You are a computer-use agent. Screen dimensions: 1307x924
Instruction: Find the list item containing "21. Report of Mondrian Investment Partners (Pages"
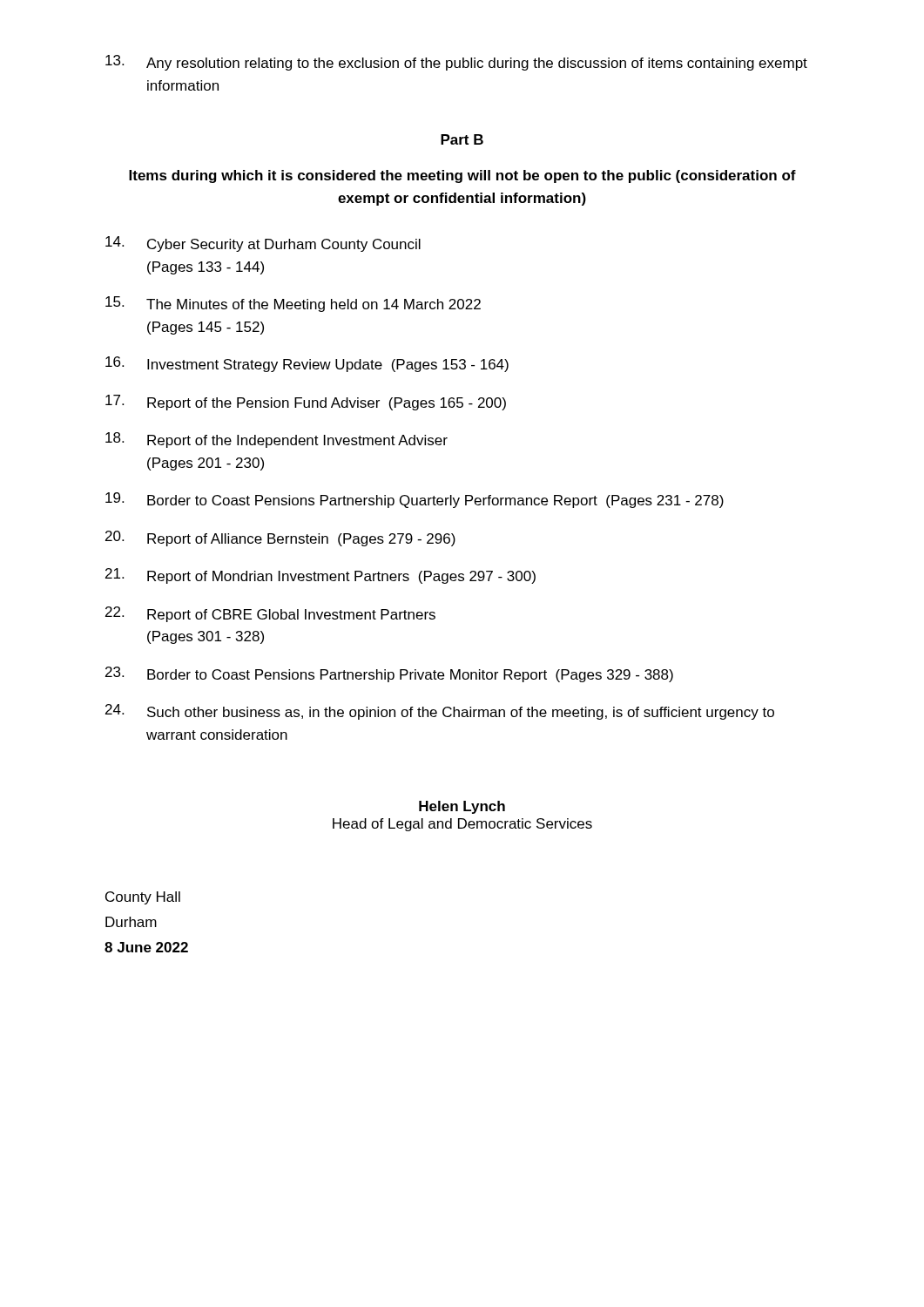[462, 577]
